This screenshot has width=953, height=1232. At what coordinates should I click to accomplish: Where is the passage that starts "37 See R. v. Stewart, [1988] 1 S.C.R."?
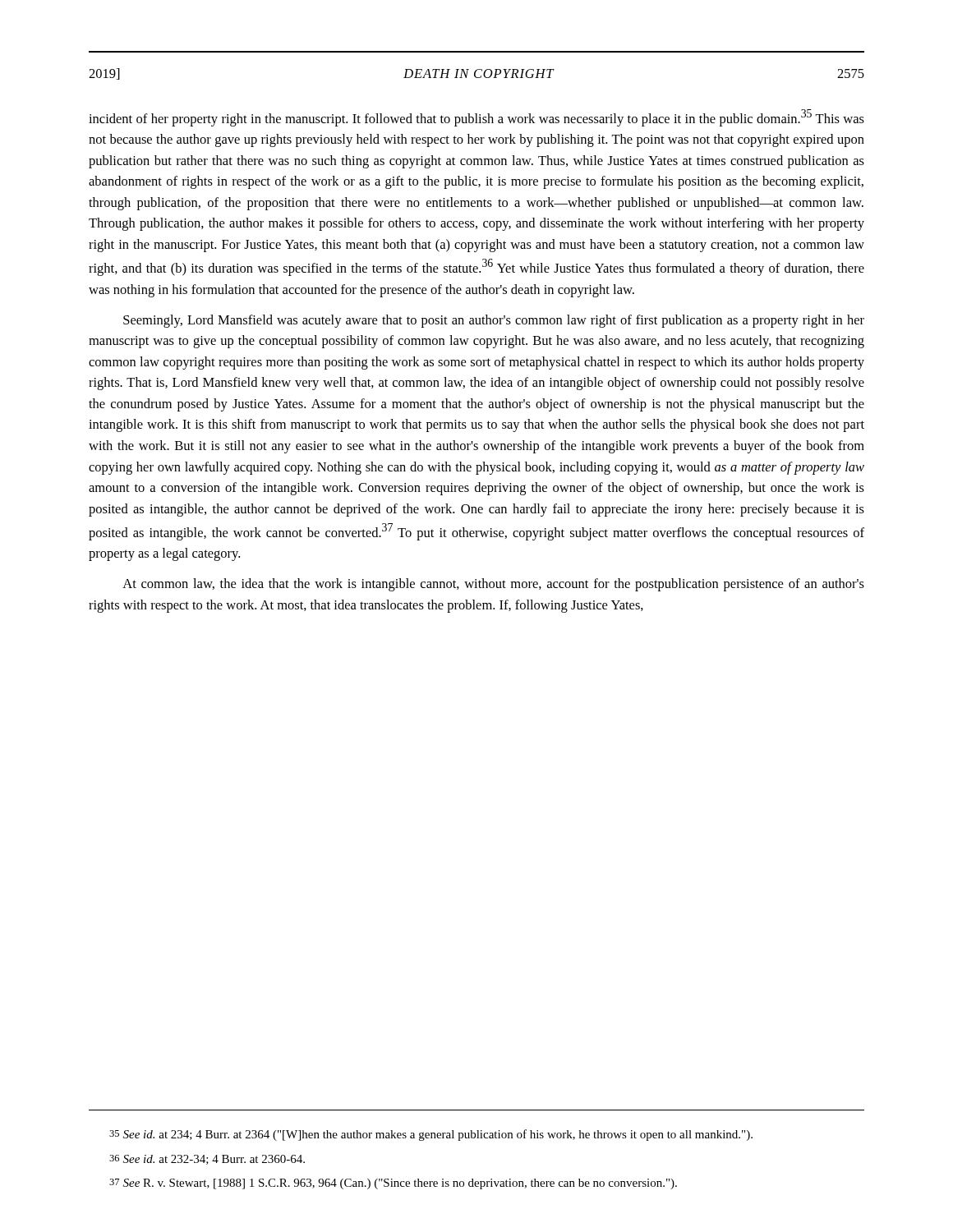tap(476, 1185)
